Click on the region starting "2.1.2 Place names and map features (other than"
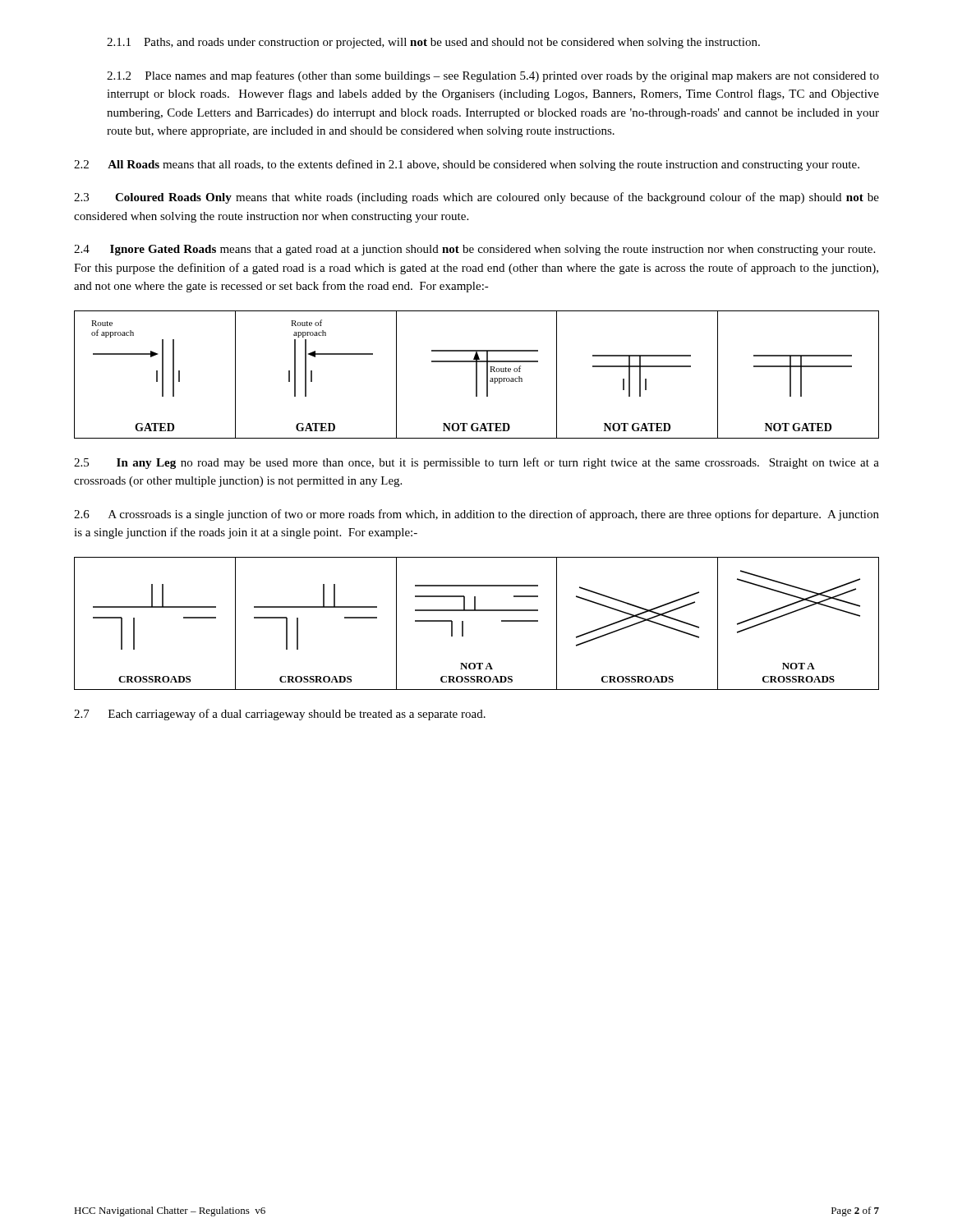The image size is (953, 1232). [x=493, y=103]
